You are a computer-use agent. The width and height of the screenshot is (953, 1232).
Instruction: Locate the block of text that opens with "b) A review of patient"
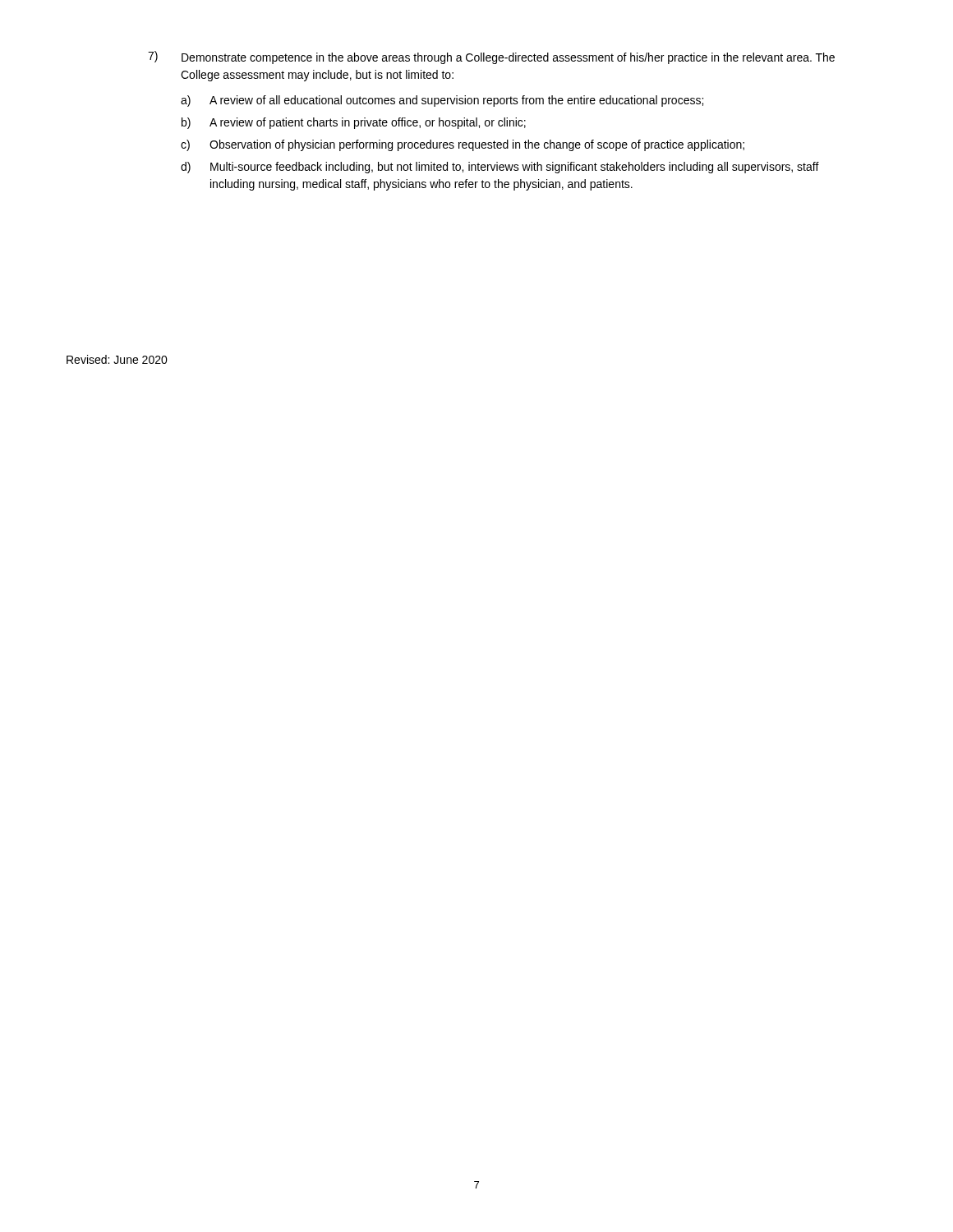518,123
